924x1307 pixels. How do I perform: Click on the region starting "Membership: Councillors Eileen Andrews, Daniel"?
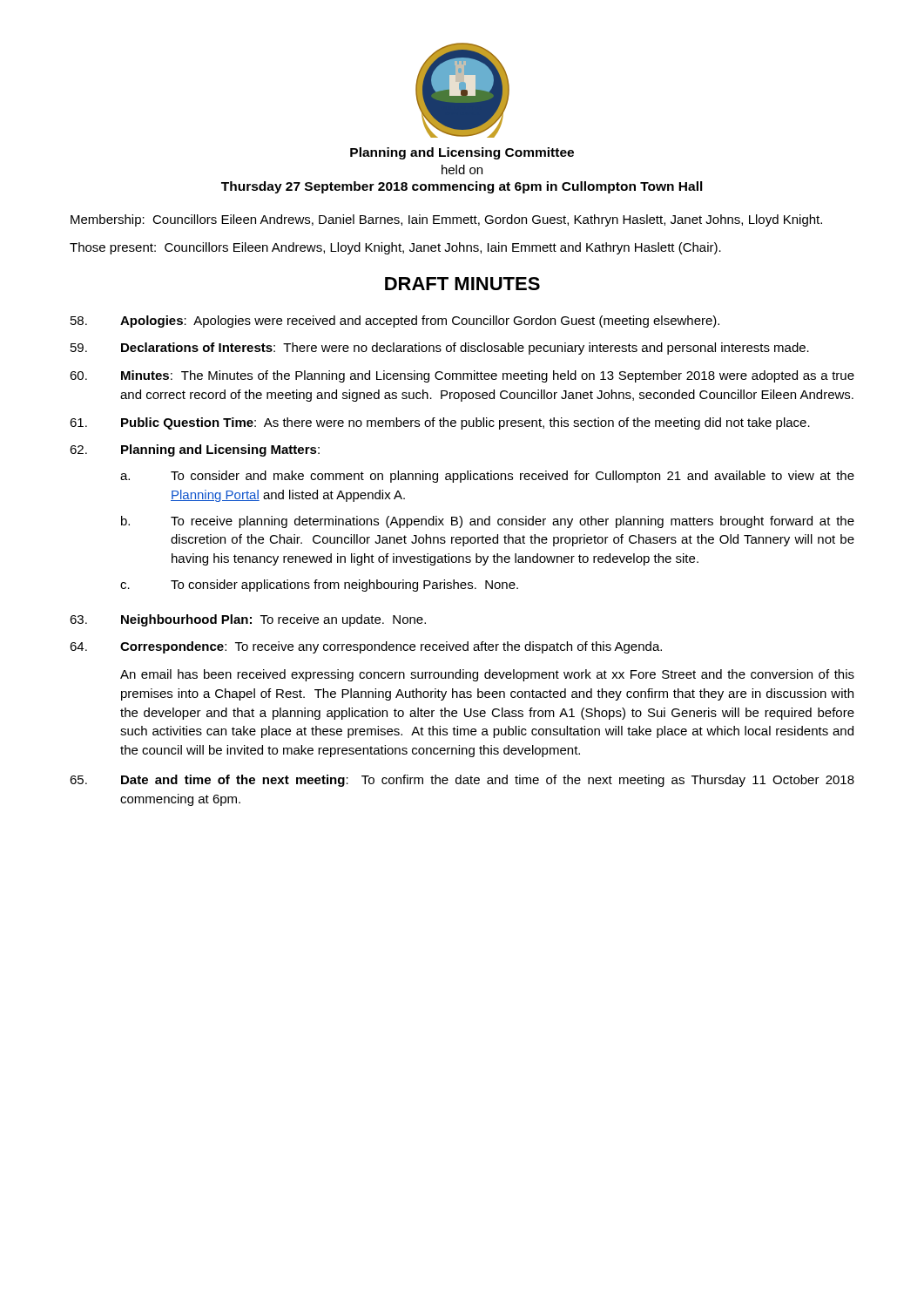tap(447, 219)
